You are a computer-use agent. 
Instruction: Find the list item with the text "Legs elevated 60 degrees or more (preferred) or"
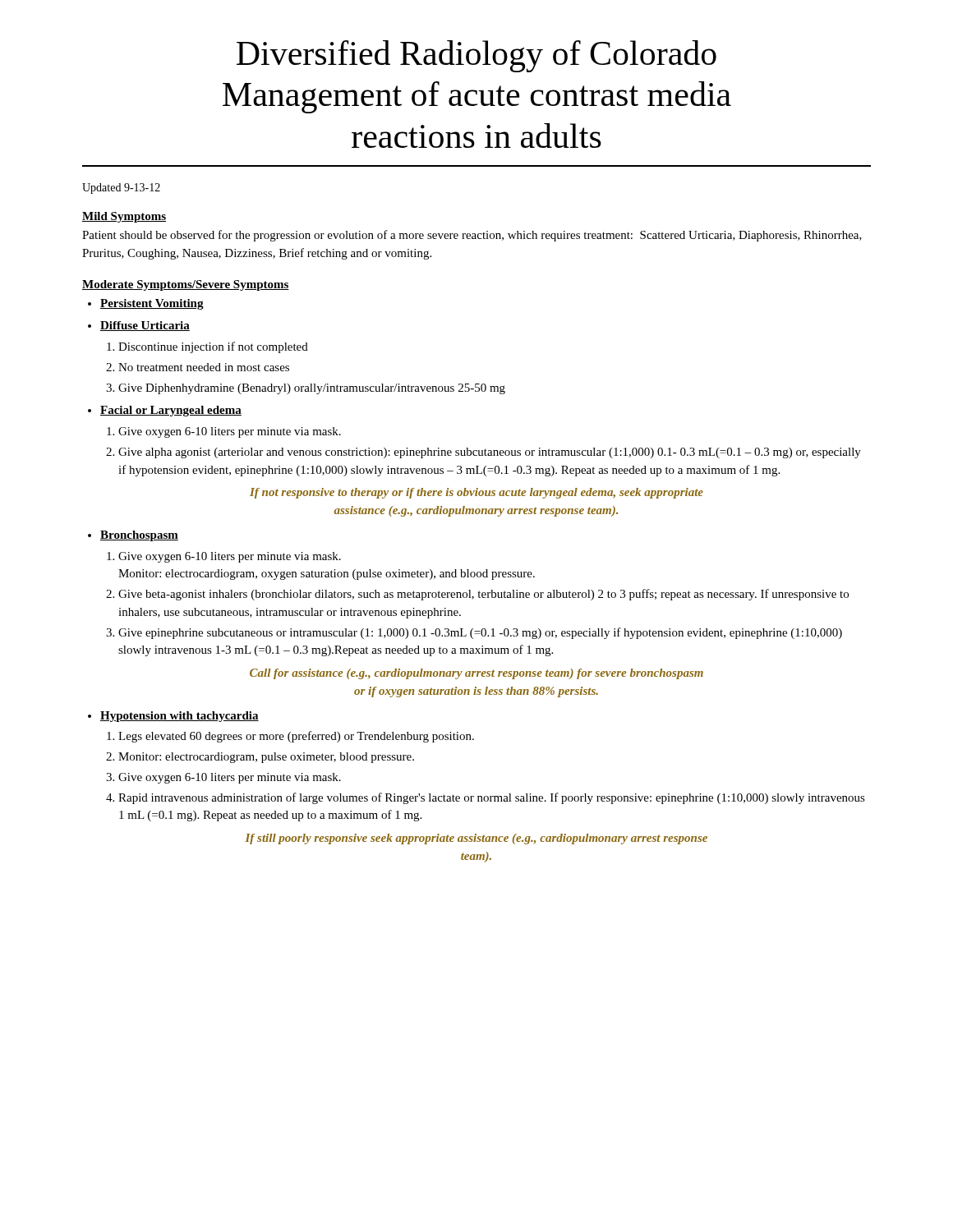[x=296, y=736]
